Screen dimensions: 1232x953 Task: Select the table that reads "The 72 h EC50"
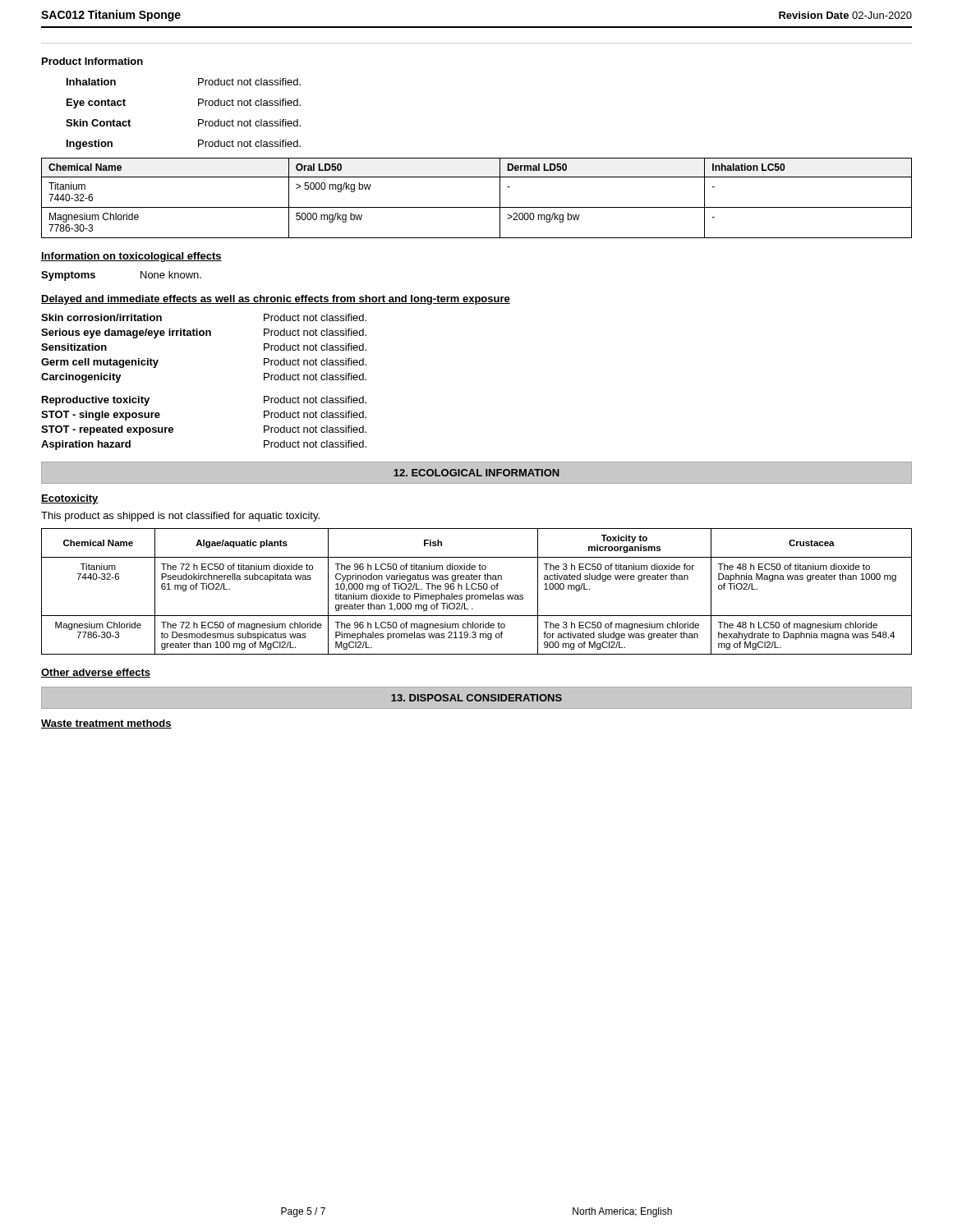tap(476, 591)
